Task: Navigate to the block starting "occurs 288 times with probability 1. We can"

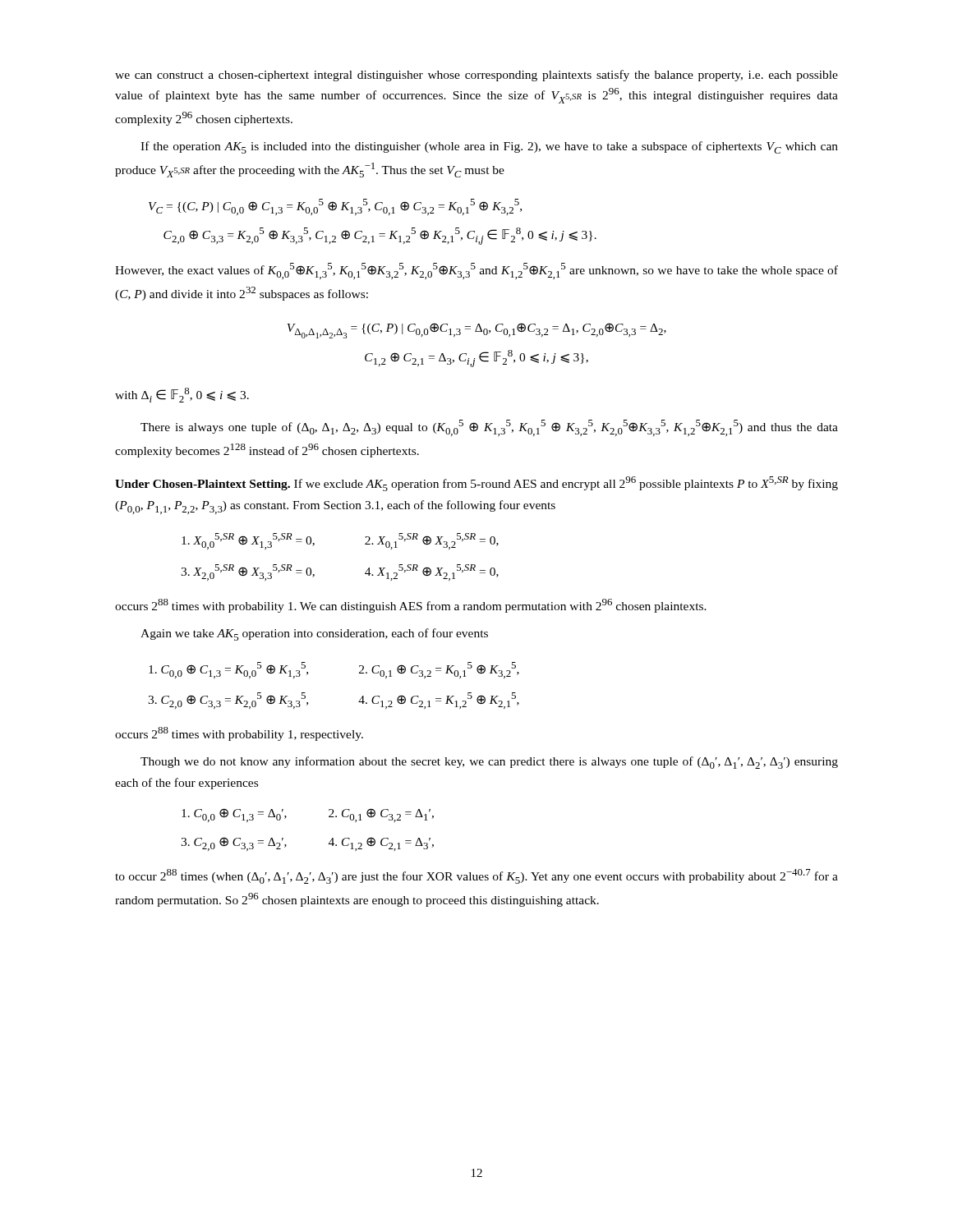Action: (476, 605)
